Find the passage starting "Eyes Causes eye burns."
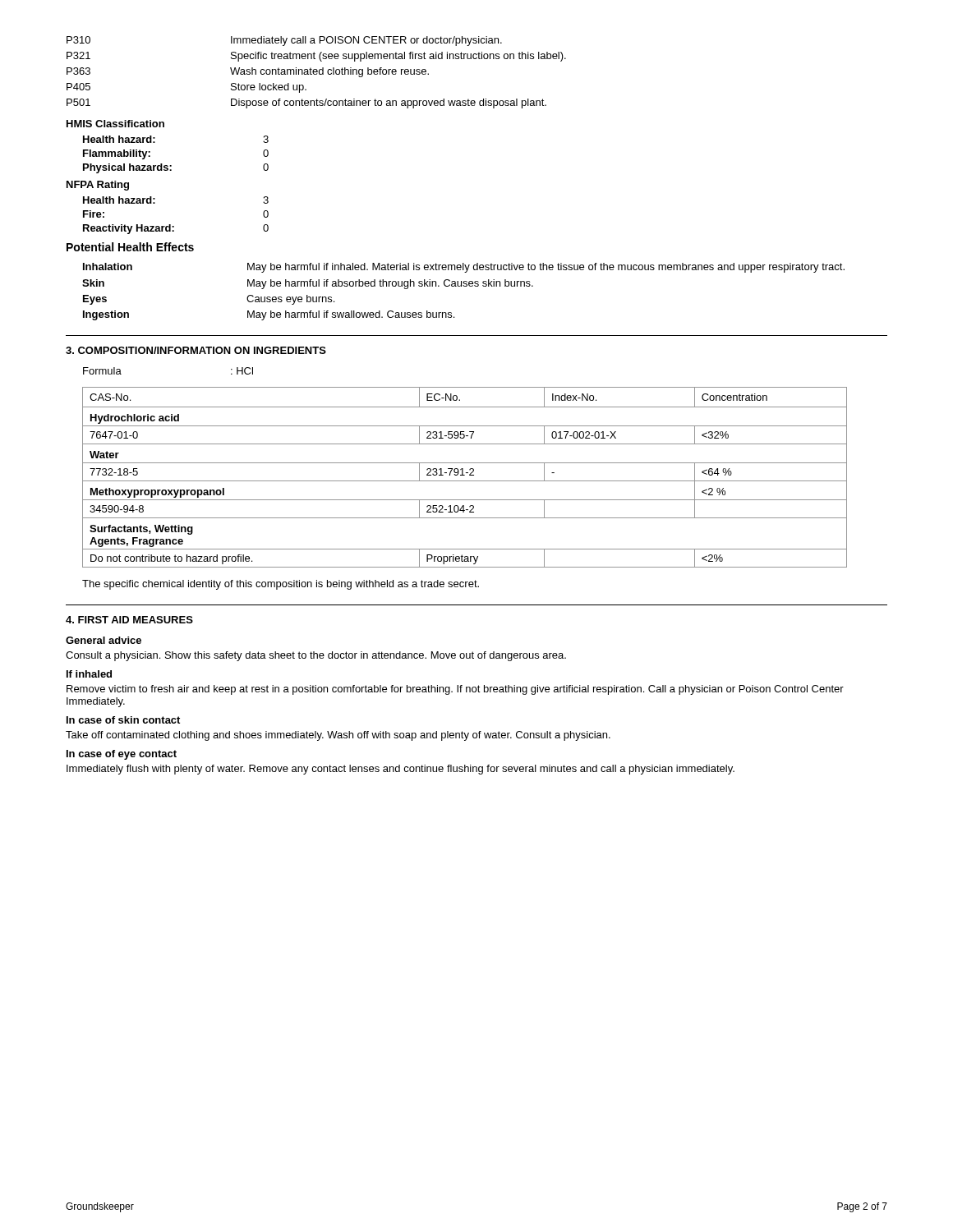Screen dimensions: 1232x953 point(96,299)
